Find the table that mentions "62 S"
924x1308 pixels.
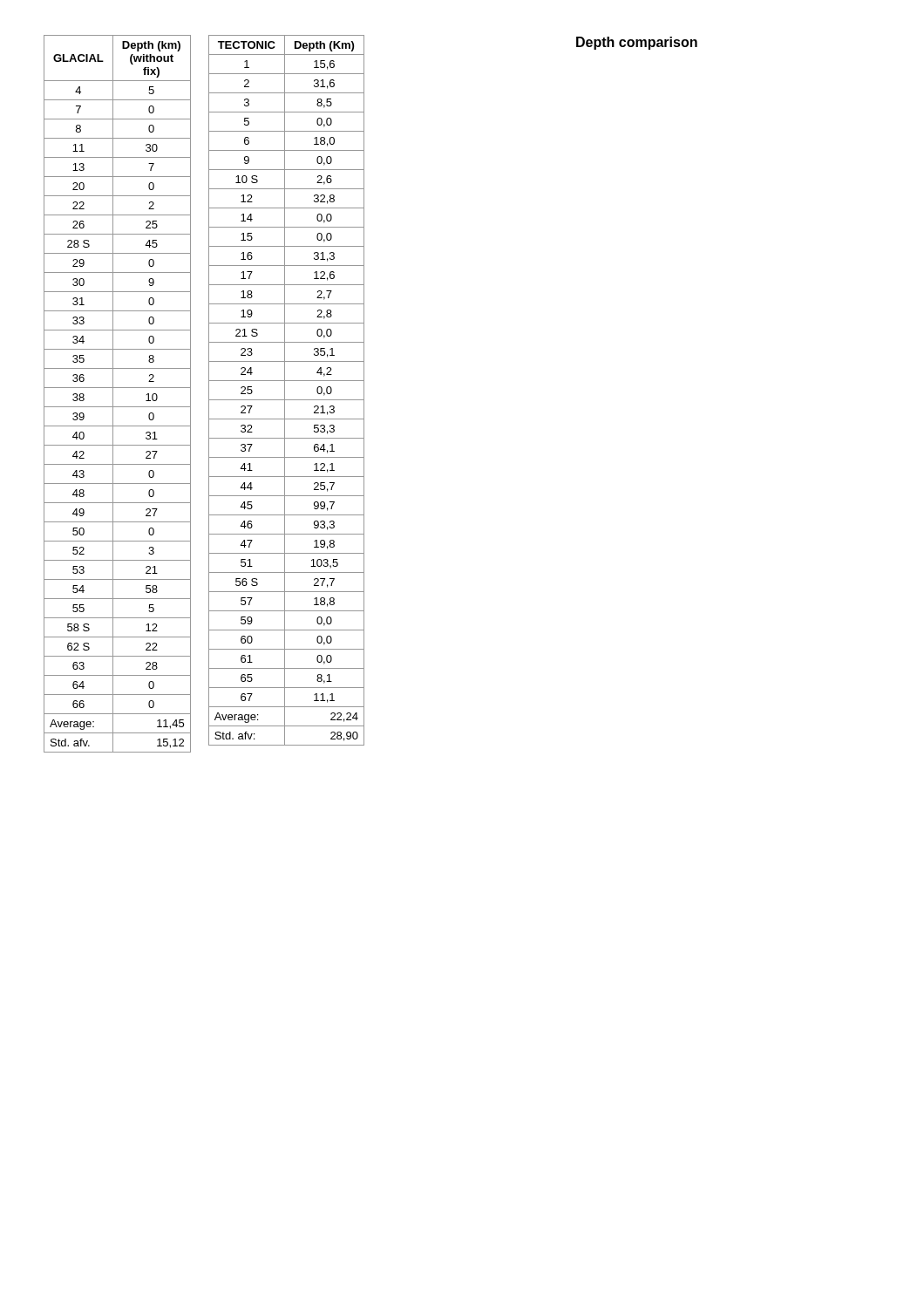pos(117,394)
